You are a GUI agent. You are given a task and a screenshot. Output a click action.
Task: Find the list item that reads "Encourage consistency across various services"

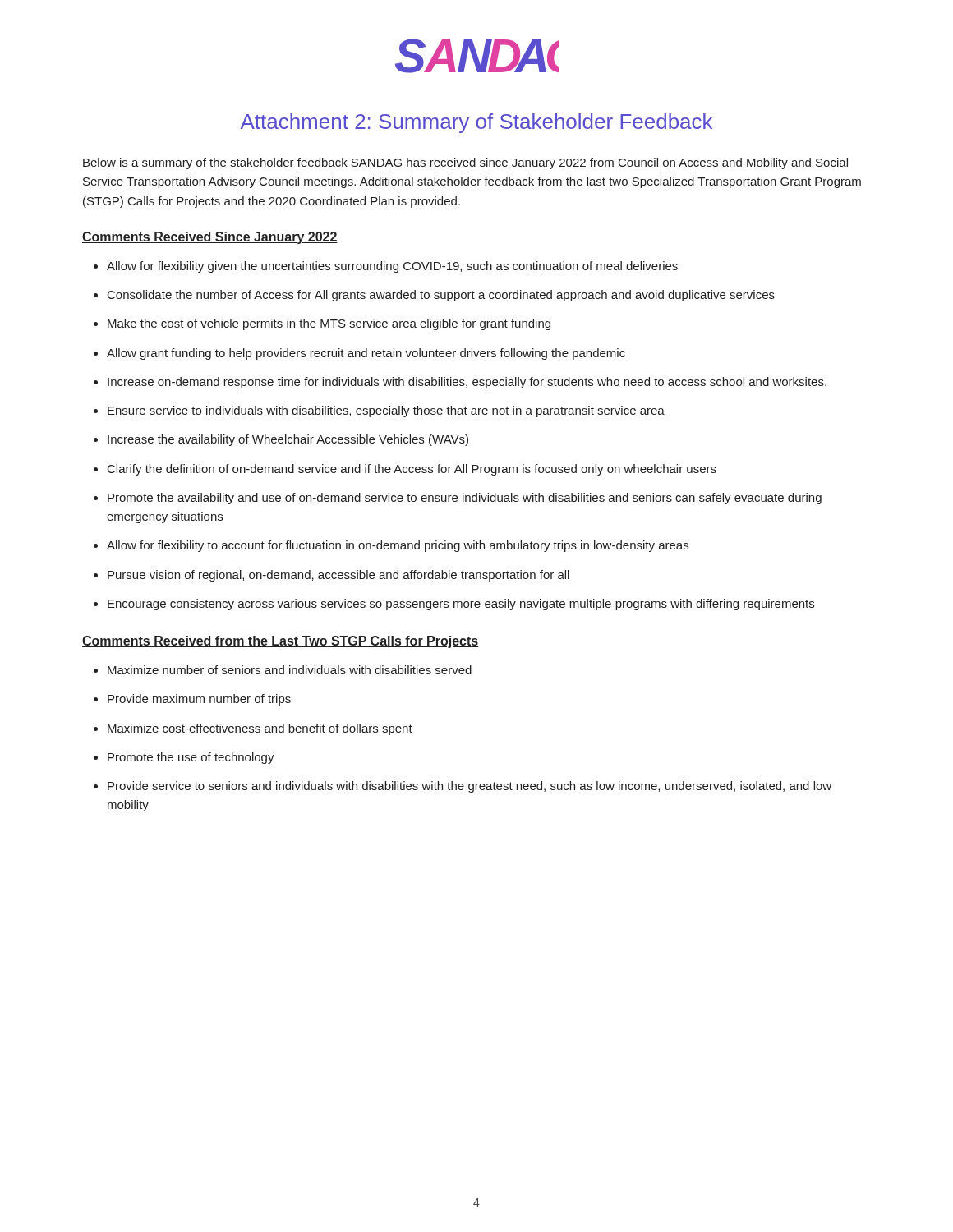click(x=489, y=603)
